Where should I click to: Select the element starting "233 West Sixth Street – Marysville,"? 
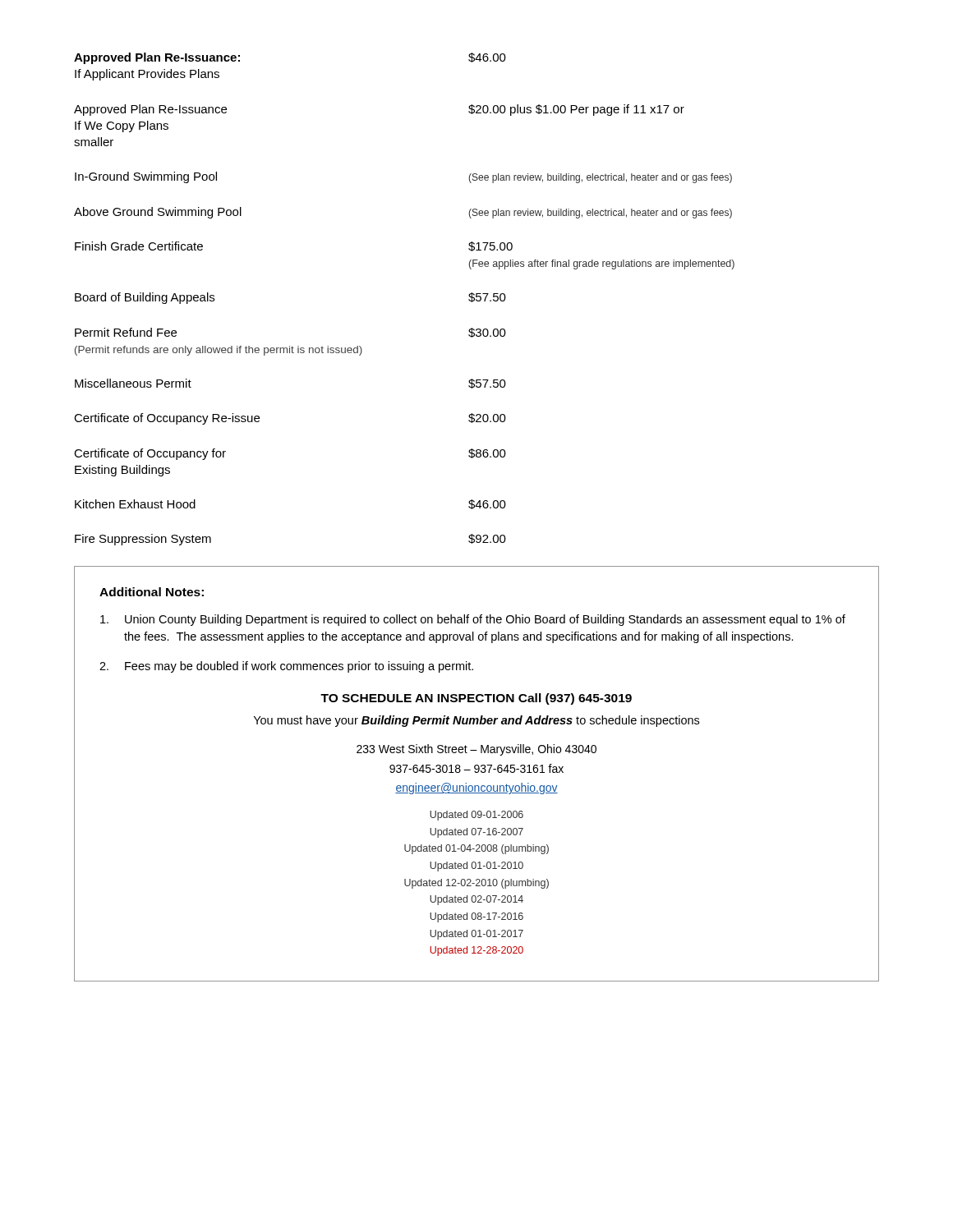tap(476, 768)
